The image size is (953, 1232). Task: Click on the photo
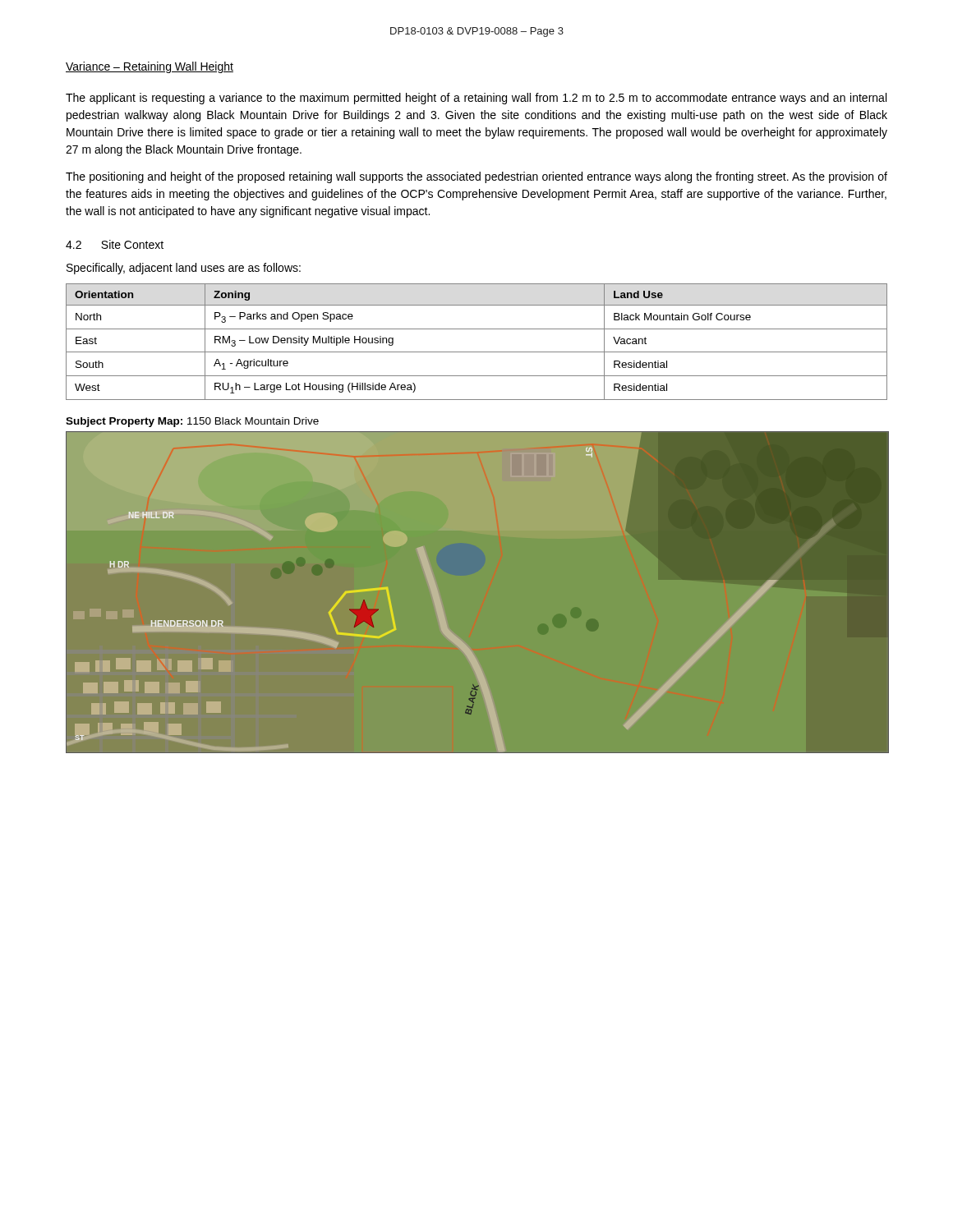(x=477, y=592)
